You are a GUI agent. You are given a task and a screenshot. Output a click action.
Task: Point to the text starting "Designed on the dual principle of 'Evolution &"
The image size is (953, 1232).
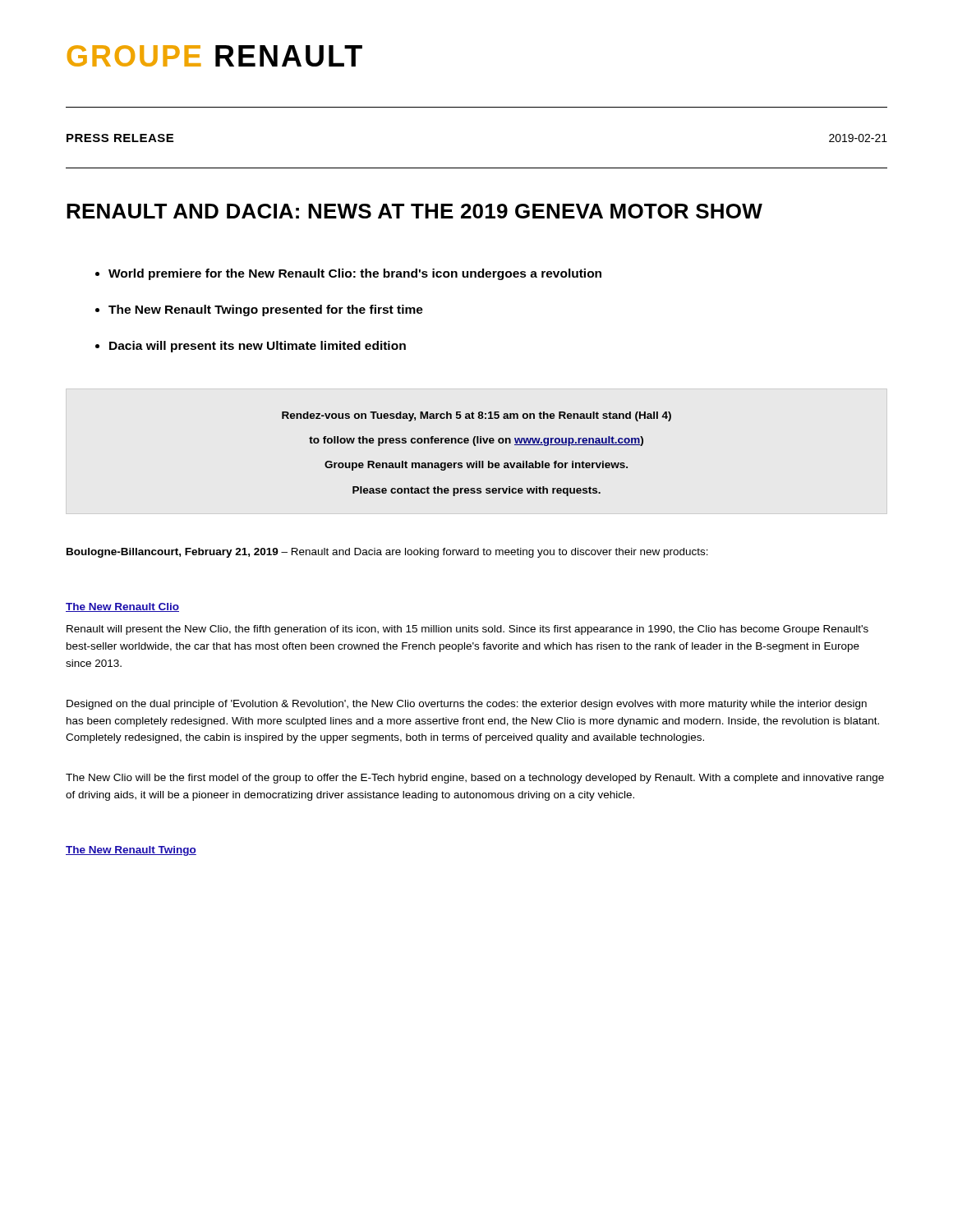click(x=473, y=720)
